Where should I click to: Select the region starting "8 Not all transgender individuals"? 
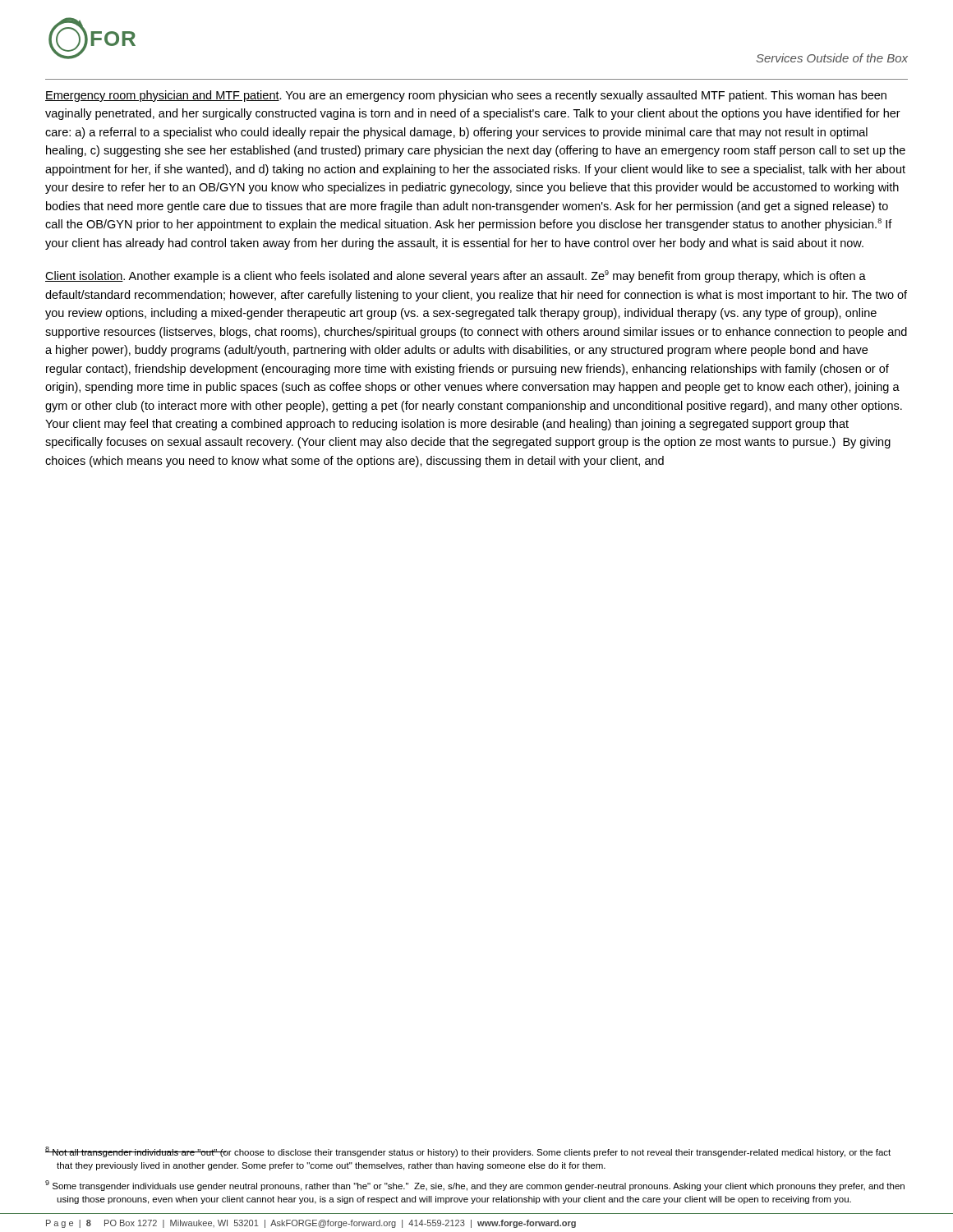(468, 1158)
